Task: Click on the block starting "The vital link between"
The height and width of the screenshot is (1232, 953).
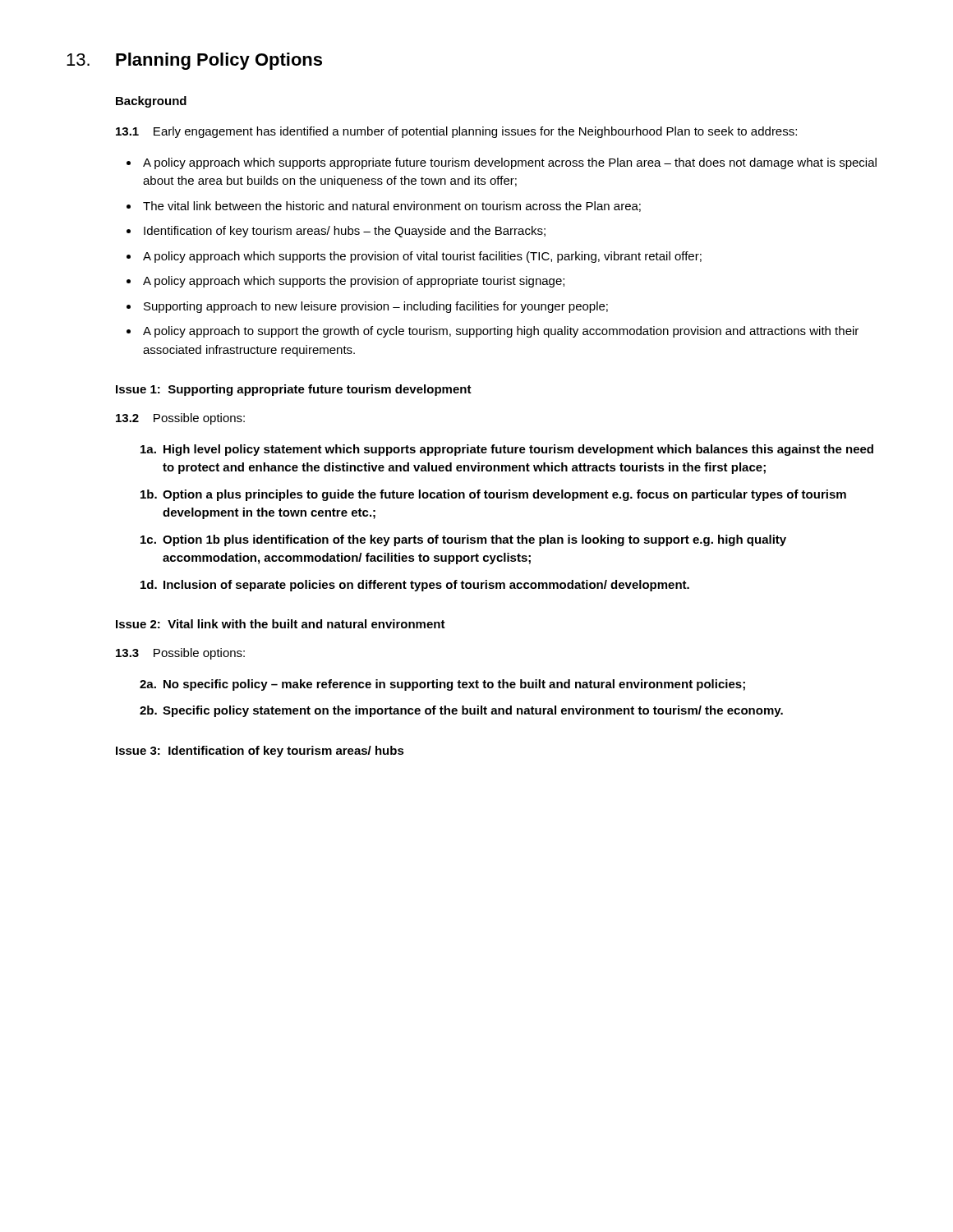Action: [392, 205]
